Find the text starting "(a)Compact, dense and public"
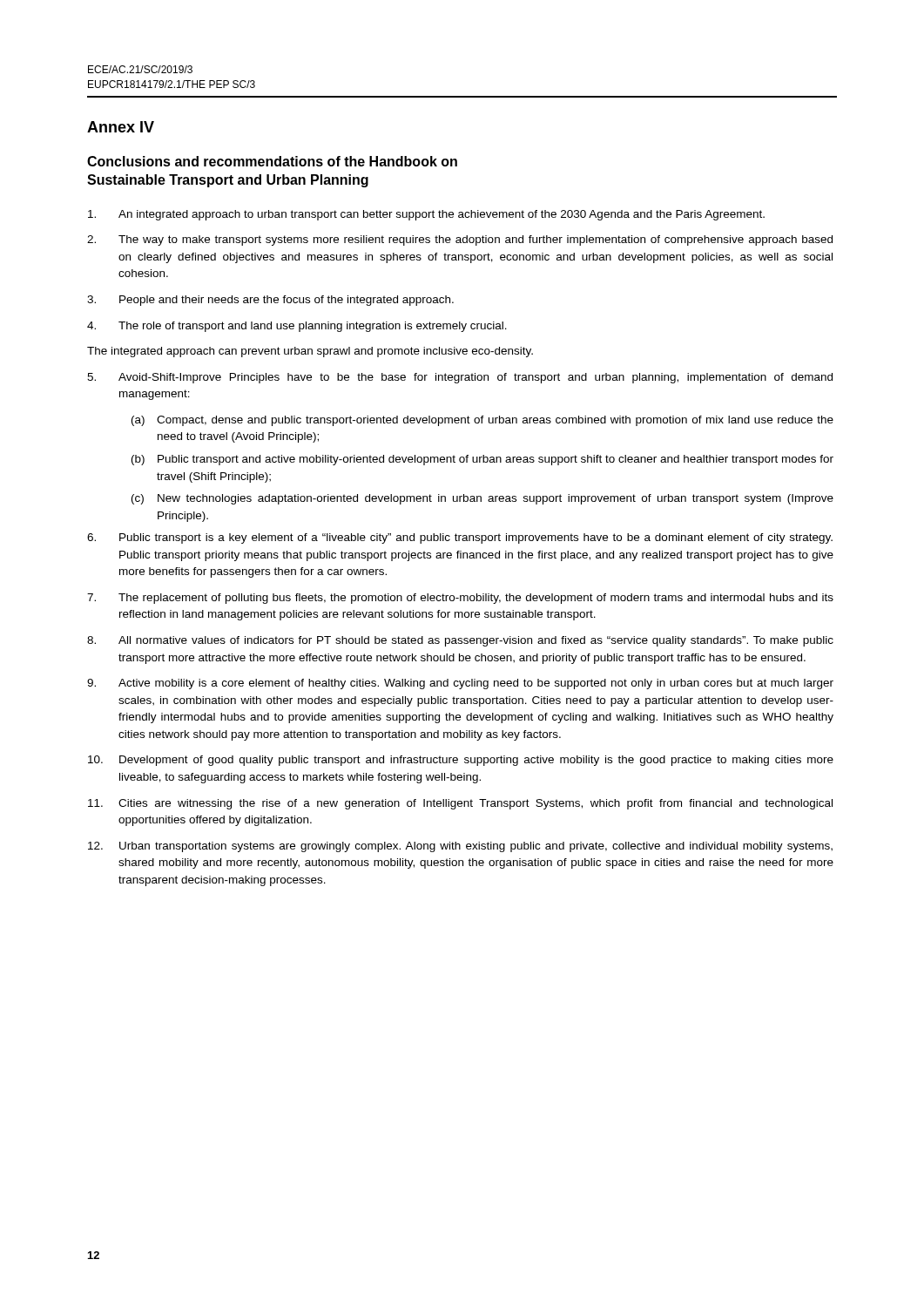The height and width of the screenshot is (1307, 924). pos(484,428)
